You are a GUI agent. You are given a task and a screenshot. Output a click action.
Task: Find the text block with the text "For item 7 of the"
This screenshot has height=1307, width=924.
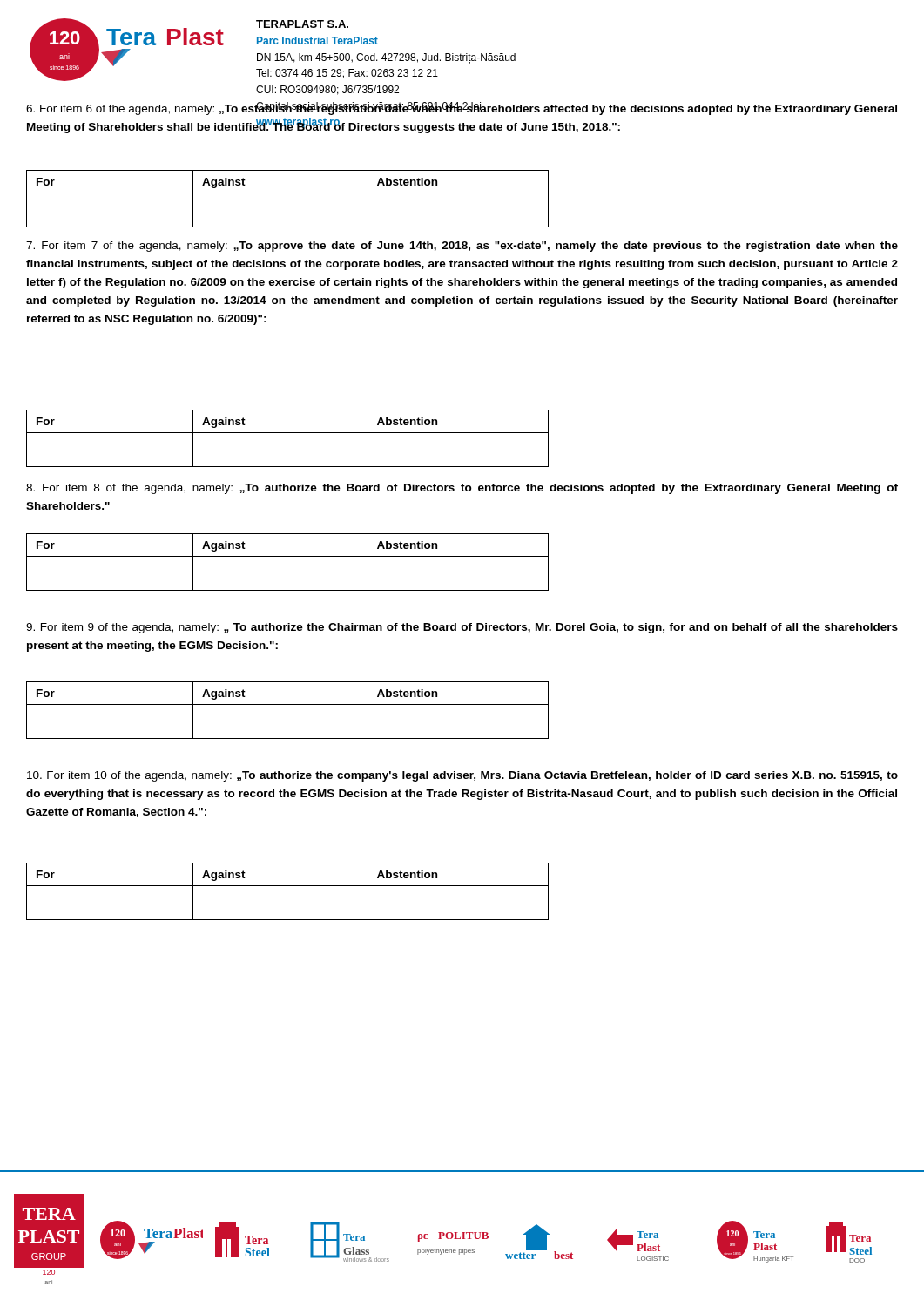pos(462,282)
